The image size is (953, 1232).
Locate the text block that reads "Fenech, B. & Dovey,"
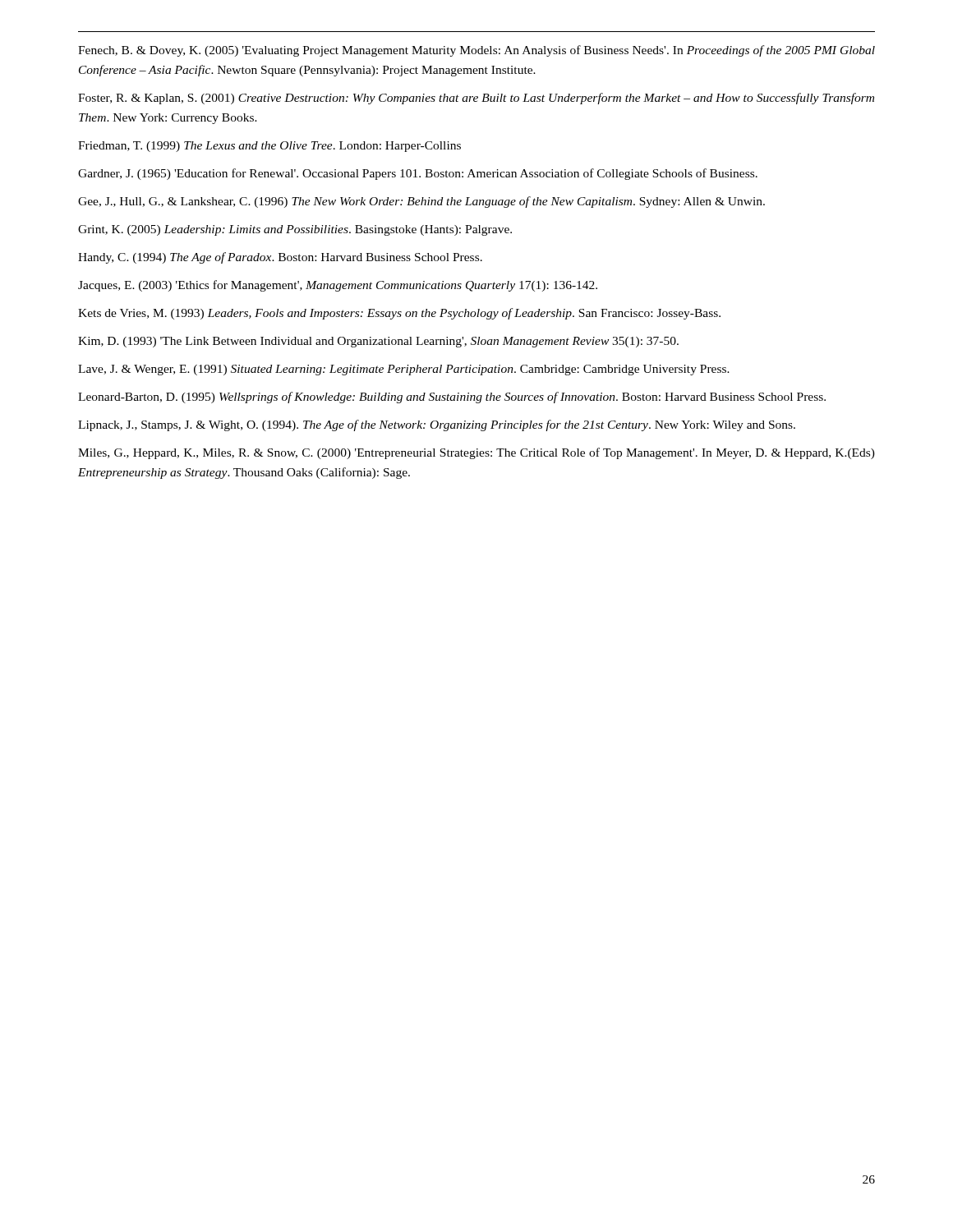[476, 60]
